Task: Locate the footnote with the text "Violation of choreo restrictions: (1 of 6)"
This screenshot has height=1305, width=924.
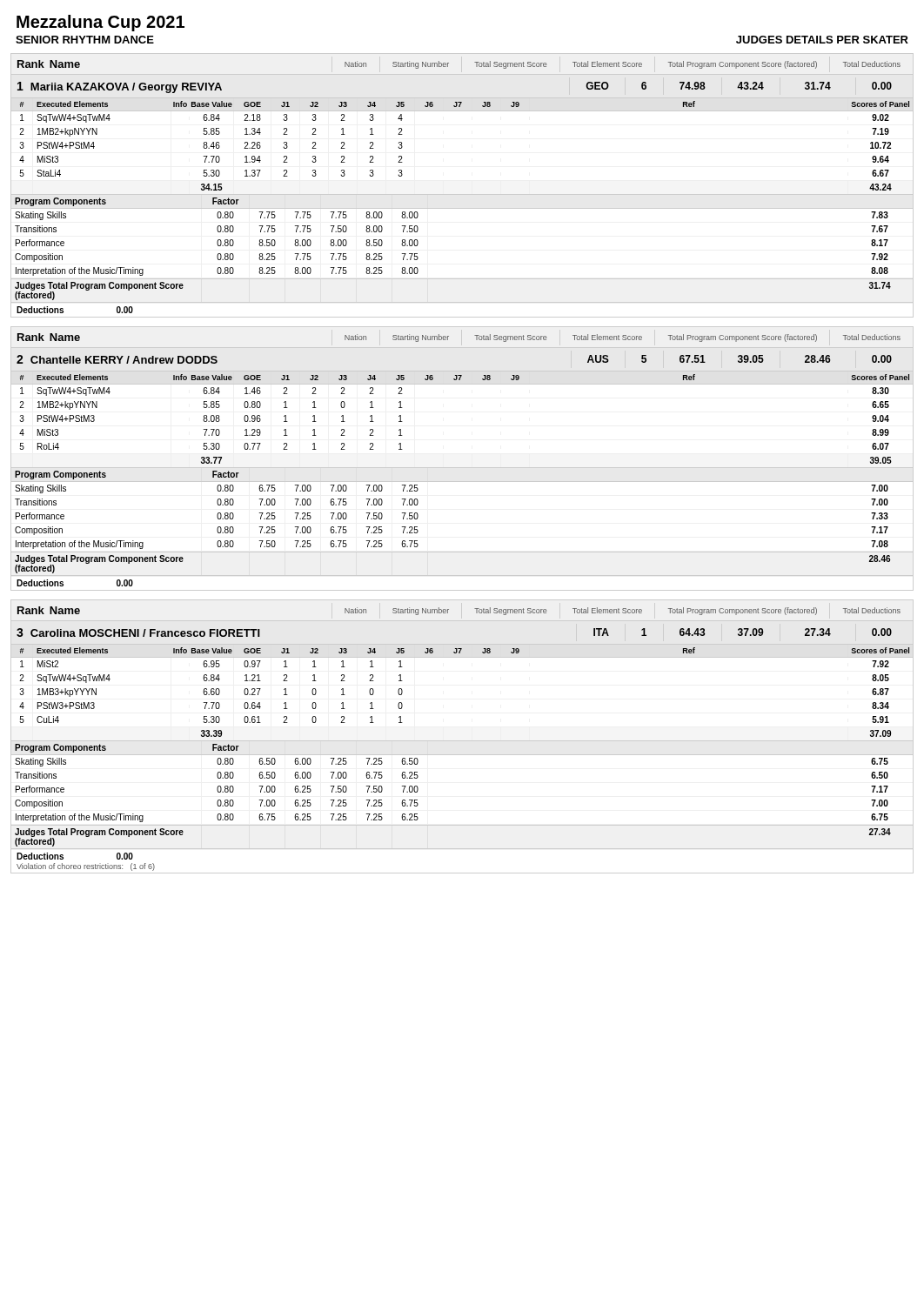Action: (x=86, y=867)
